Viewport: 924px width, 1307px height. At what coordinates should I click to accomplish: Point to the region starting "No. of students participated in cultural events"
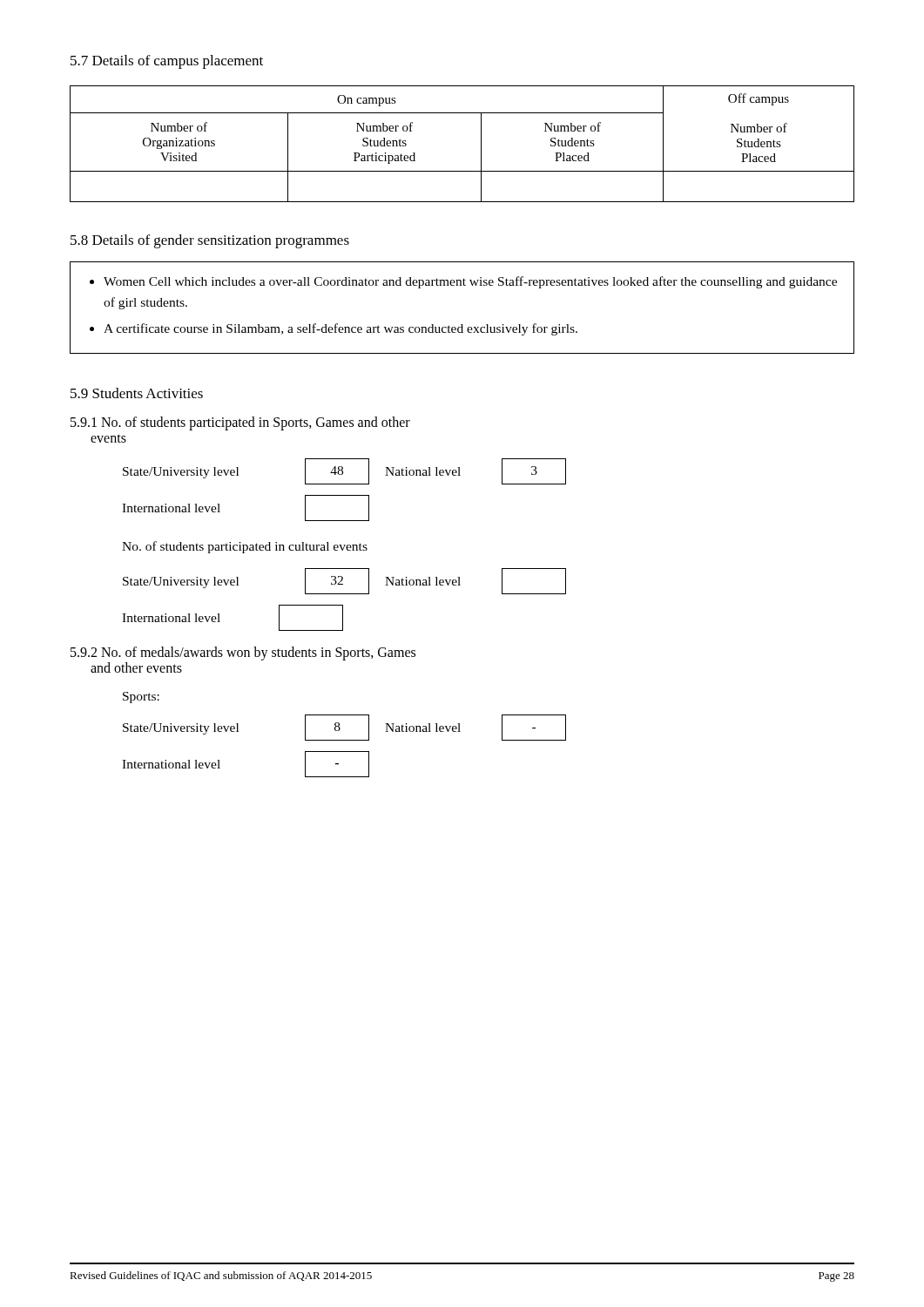(x=245, y=546)
